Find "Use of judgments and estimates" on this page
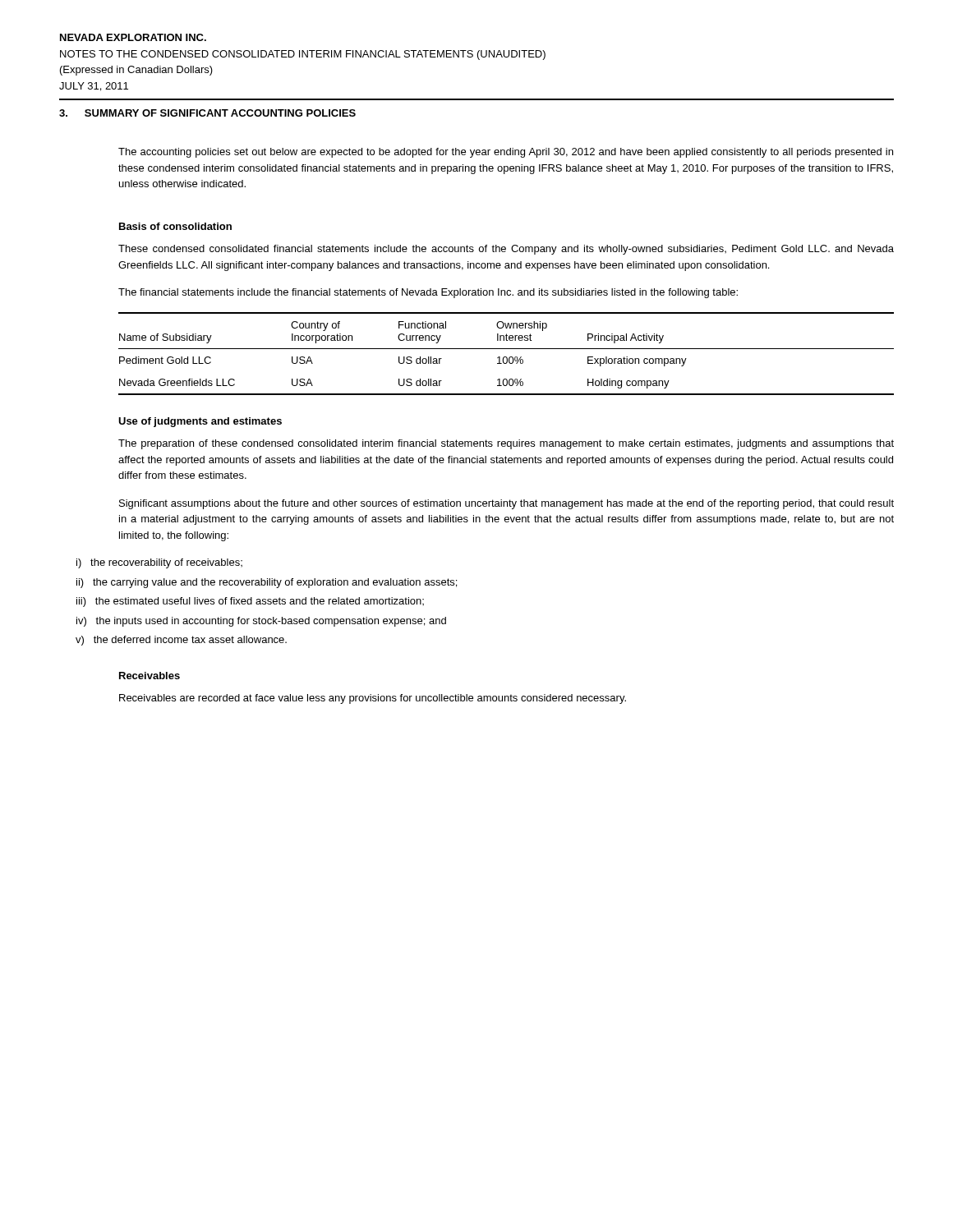The image size is (953, 1232). (x=200, y=422)
